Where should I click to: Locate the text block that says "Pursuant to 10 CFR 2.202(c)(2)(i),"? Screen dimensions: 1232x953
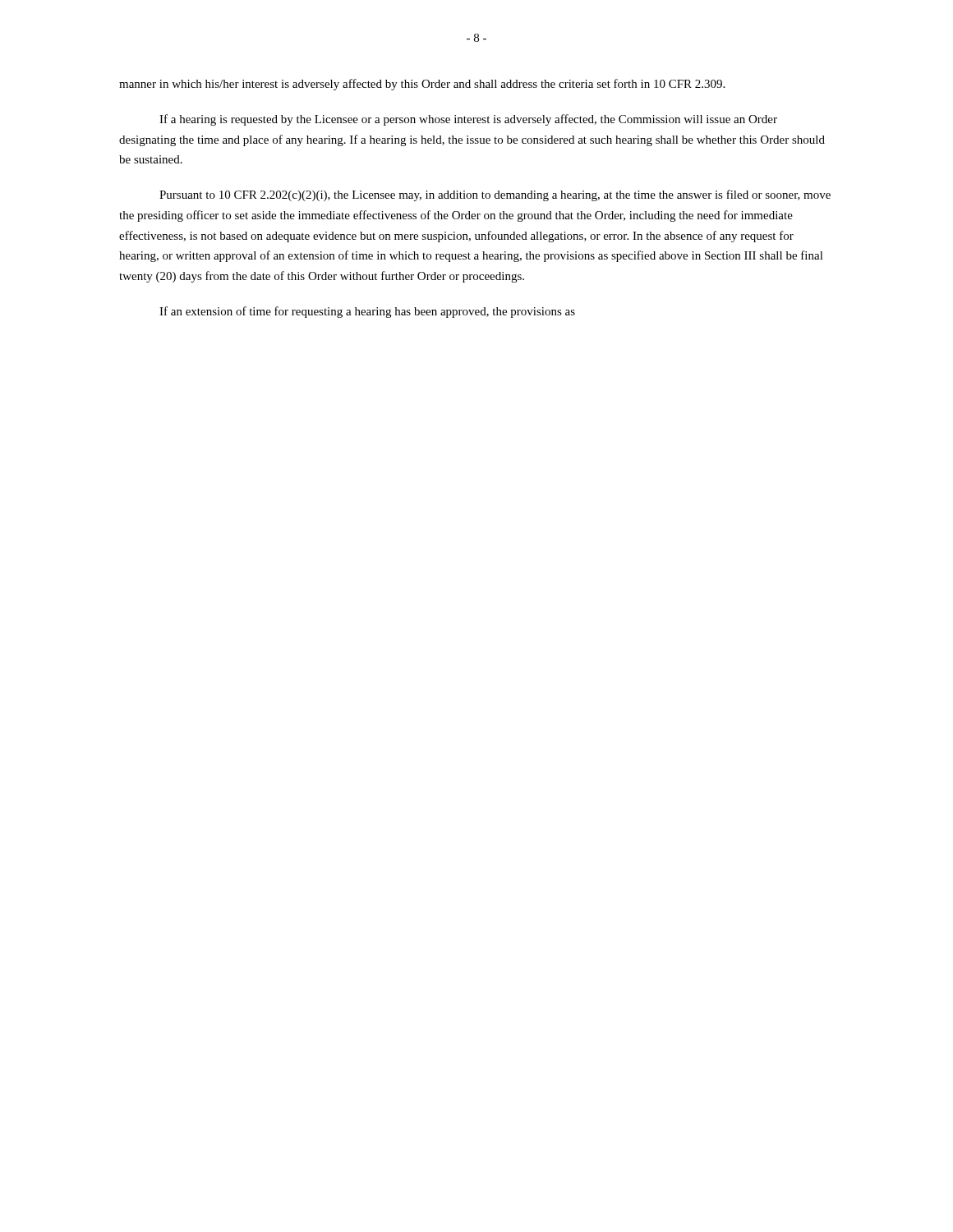475,235
